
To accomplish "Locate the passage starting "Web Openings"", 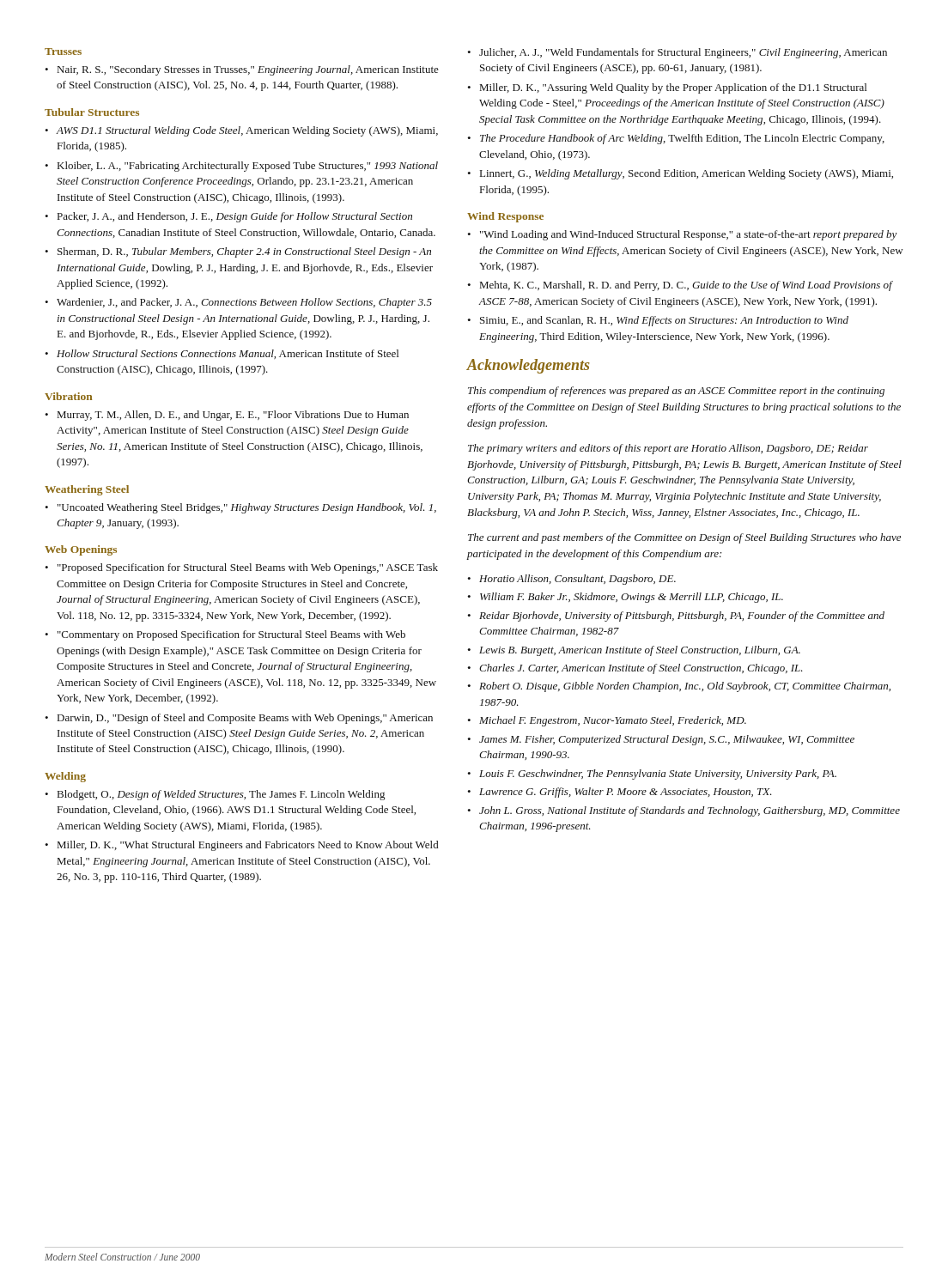I will pos(81,549).
